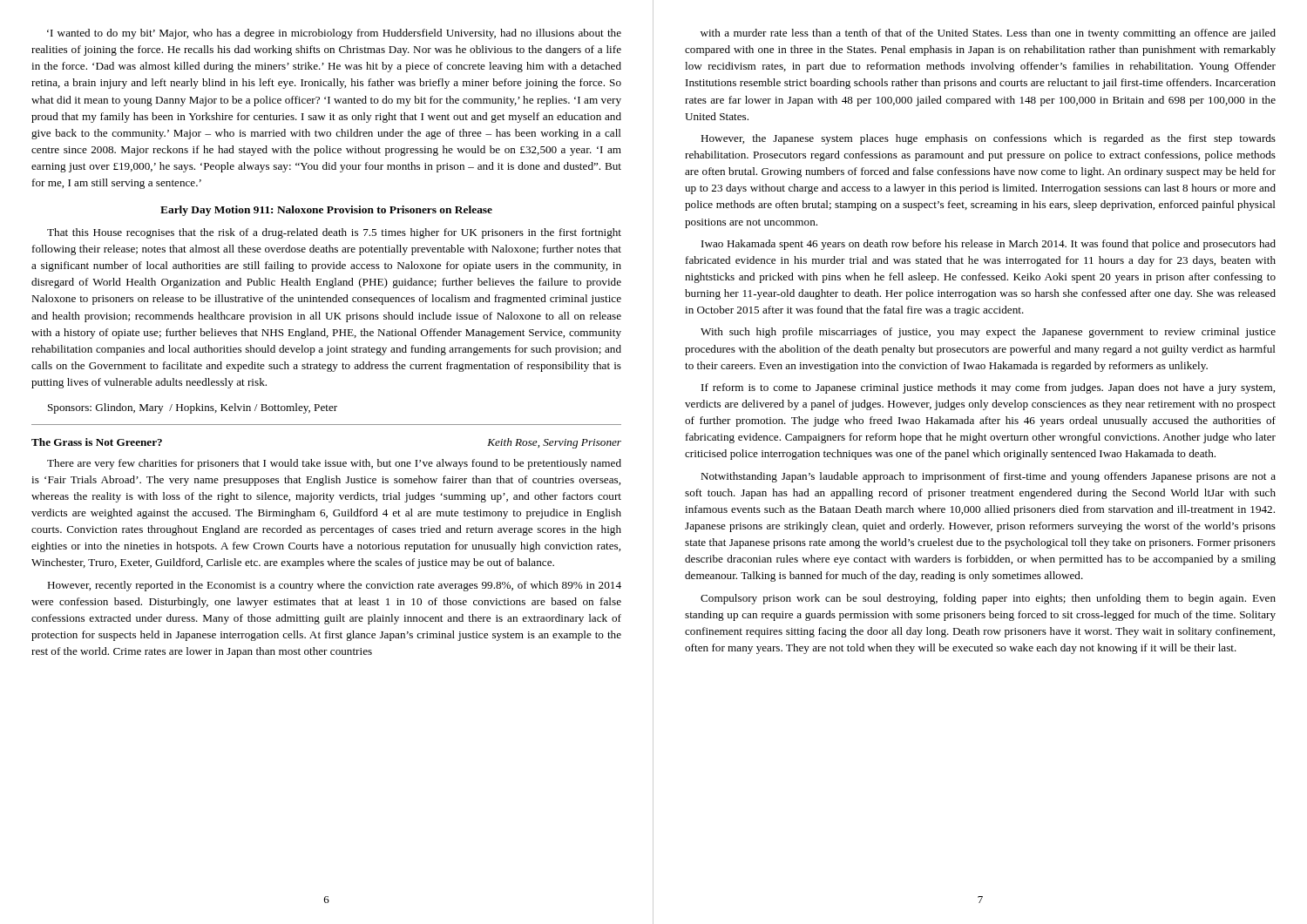Find the block starting "Keith Rose, Serving Prisoner"

click(x=554, y=442)
